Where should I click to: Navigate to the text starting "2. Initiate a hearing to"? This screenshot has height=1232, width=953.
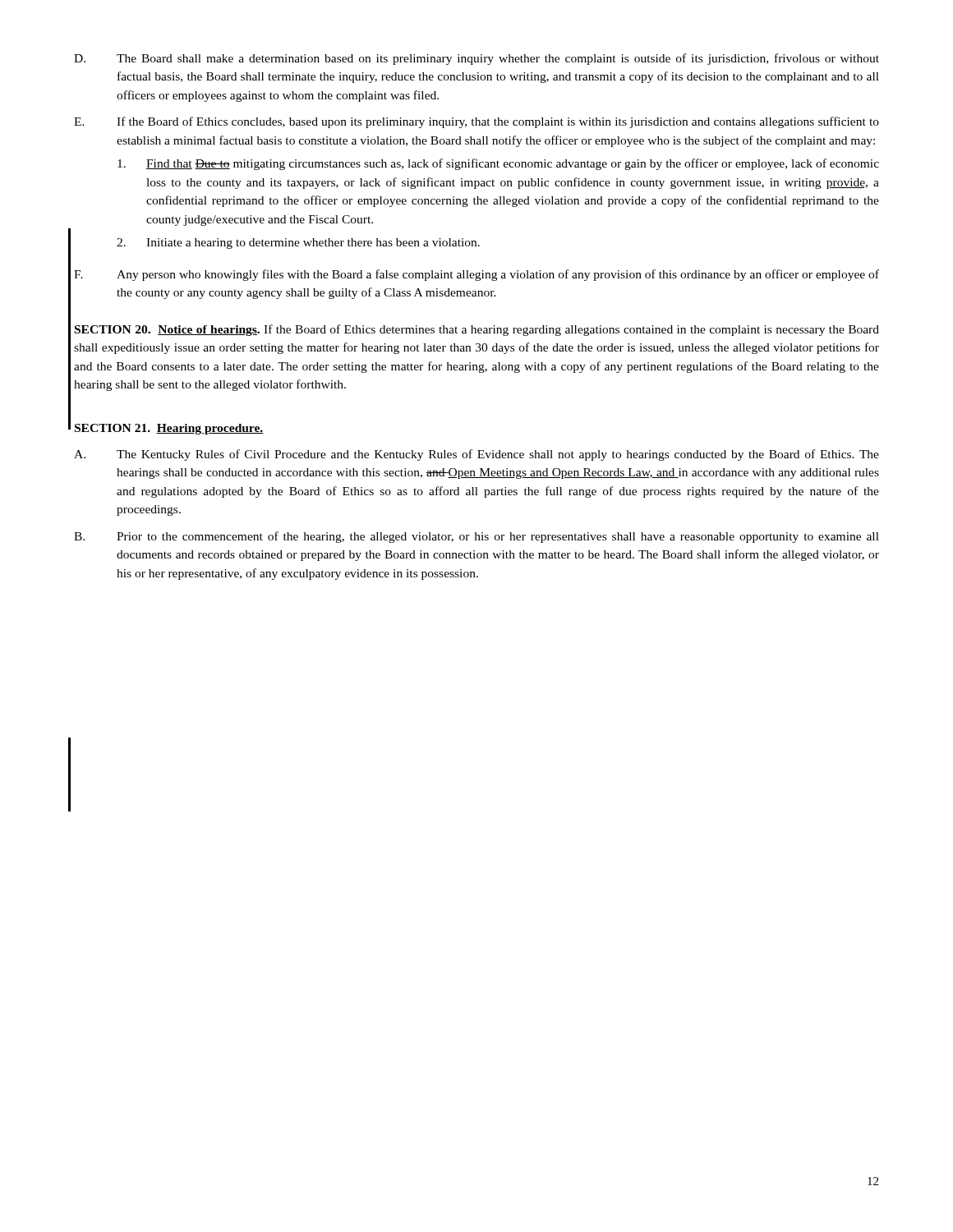[298, 244]
